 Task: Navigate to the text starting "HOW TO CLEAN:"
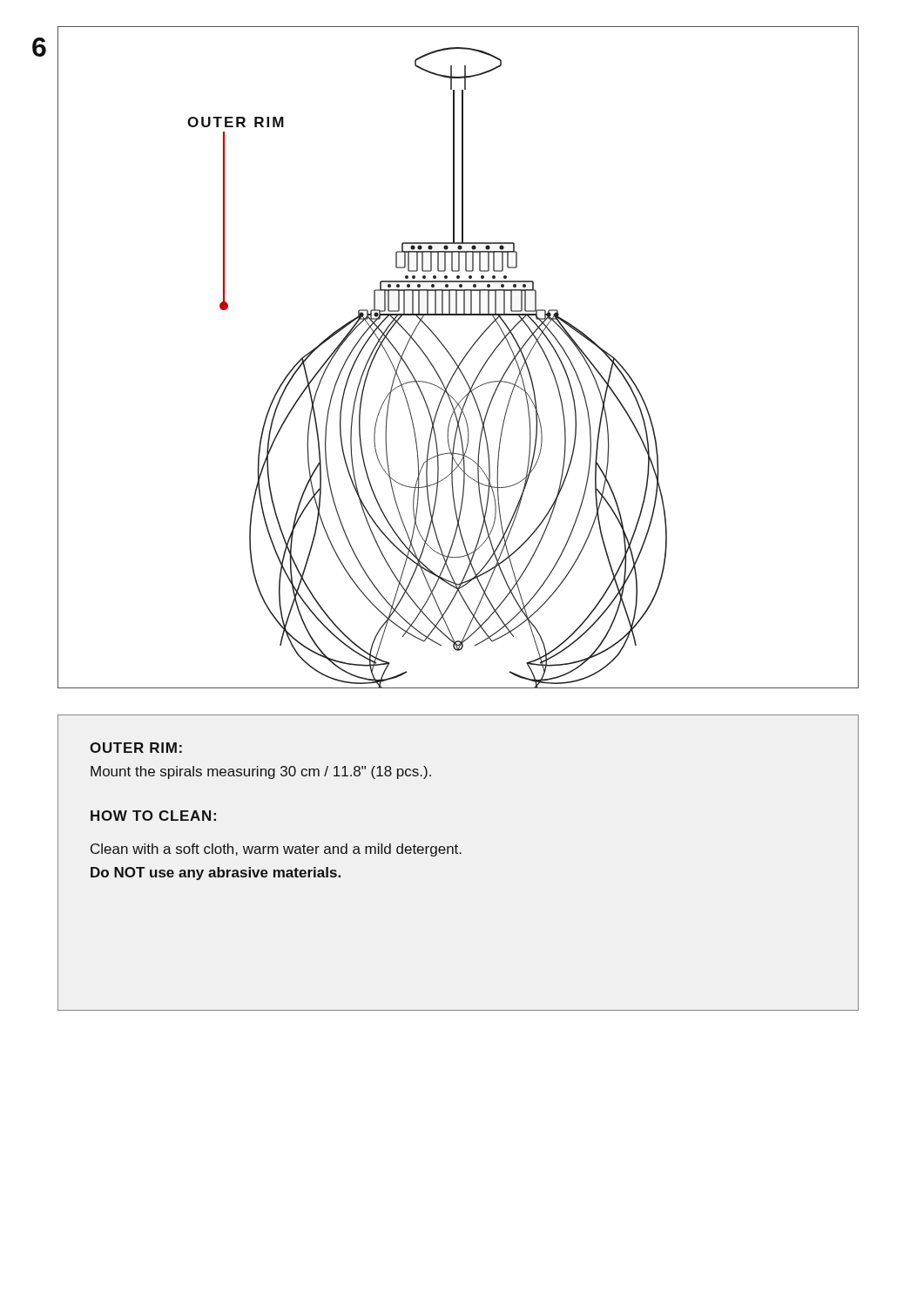click(154, 816)
